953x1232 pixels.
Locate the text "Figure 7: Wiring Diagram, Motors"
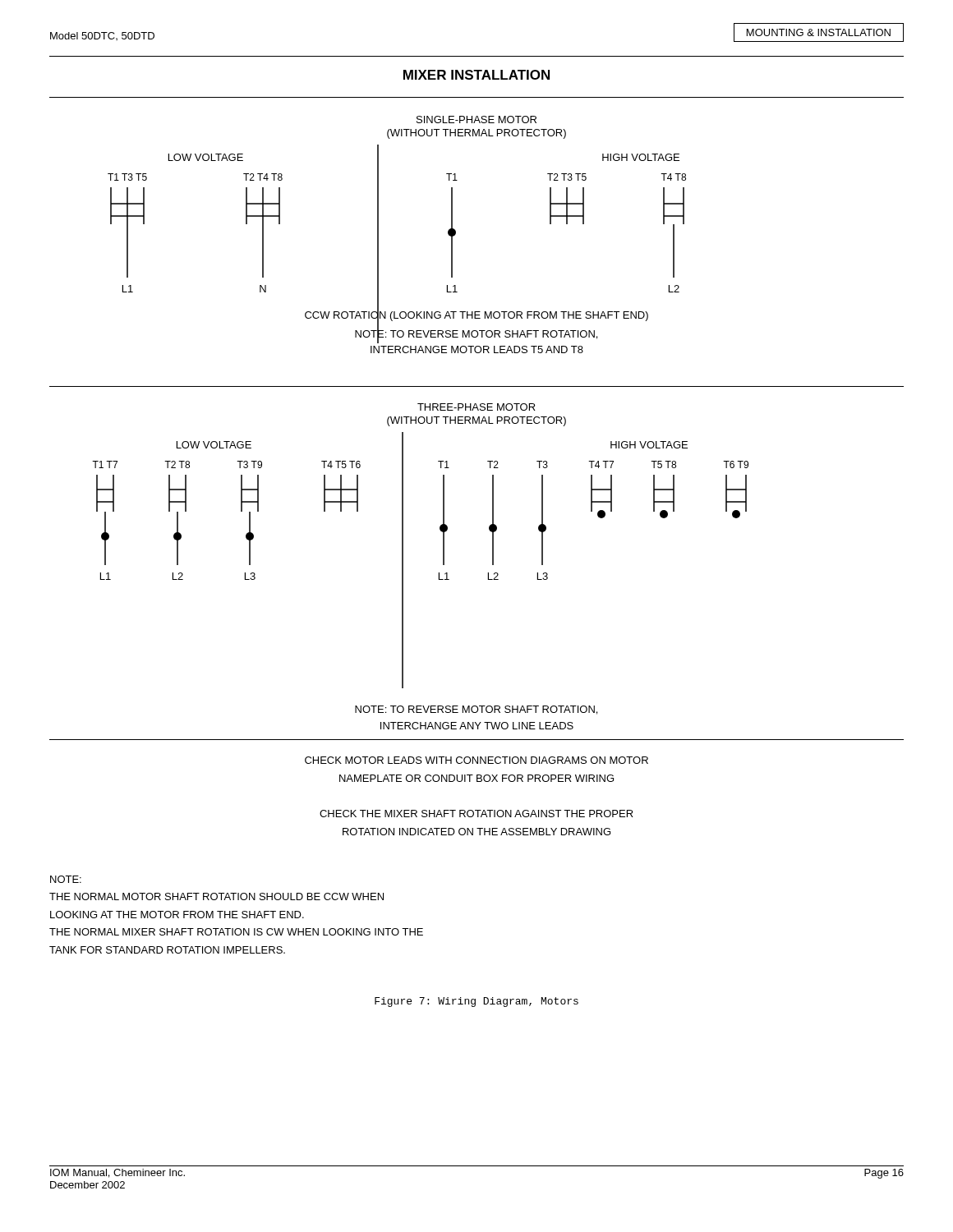(476, 1002)
